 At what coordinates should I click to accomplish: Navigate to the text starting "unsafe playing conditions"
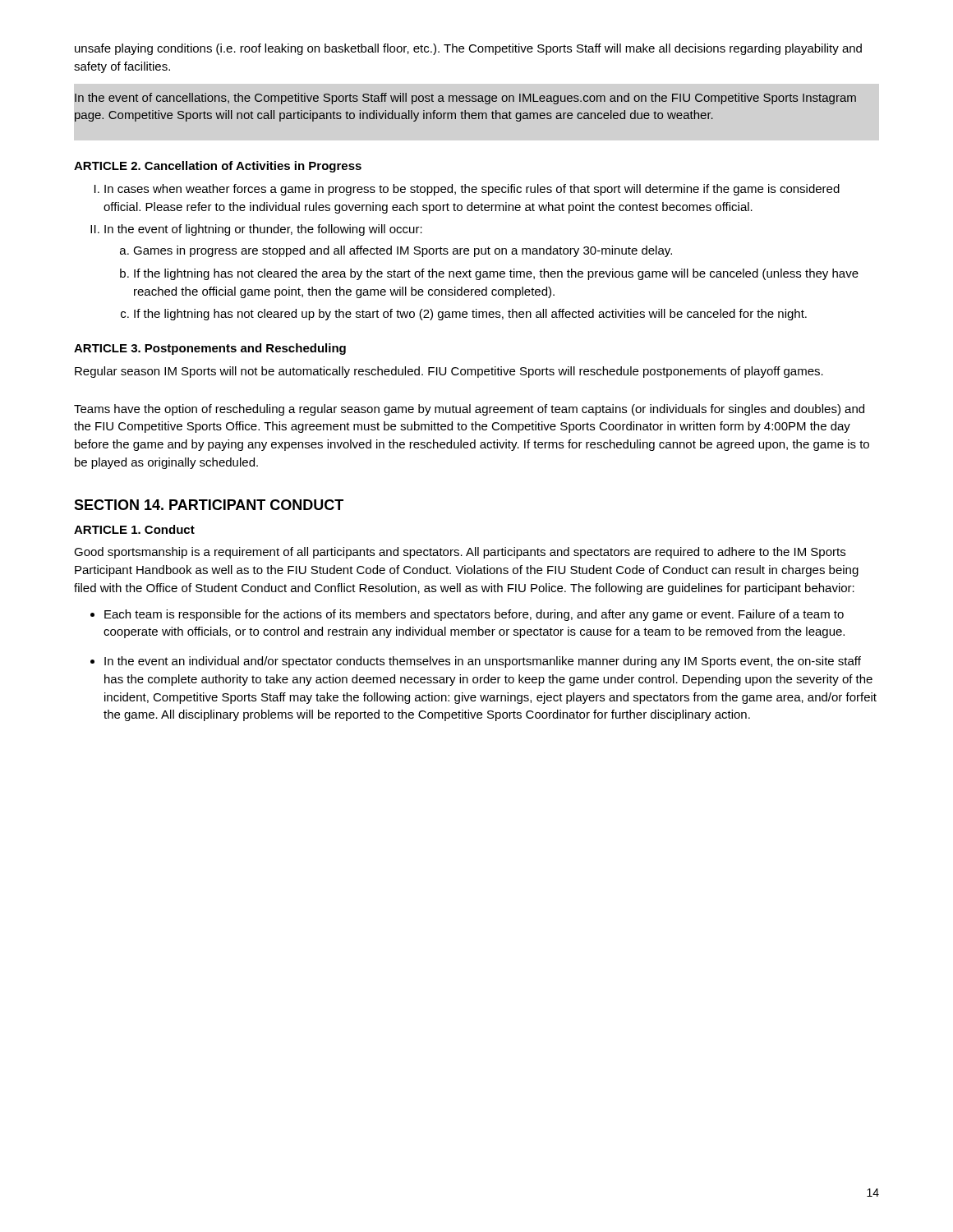point(476,57)
